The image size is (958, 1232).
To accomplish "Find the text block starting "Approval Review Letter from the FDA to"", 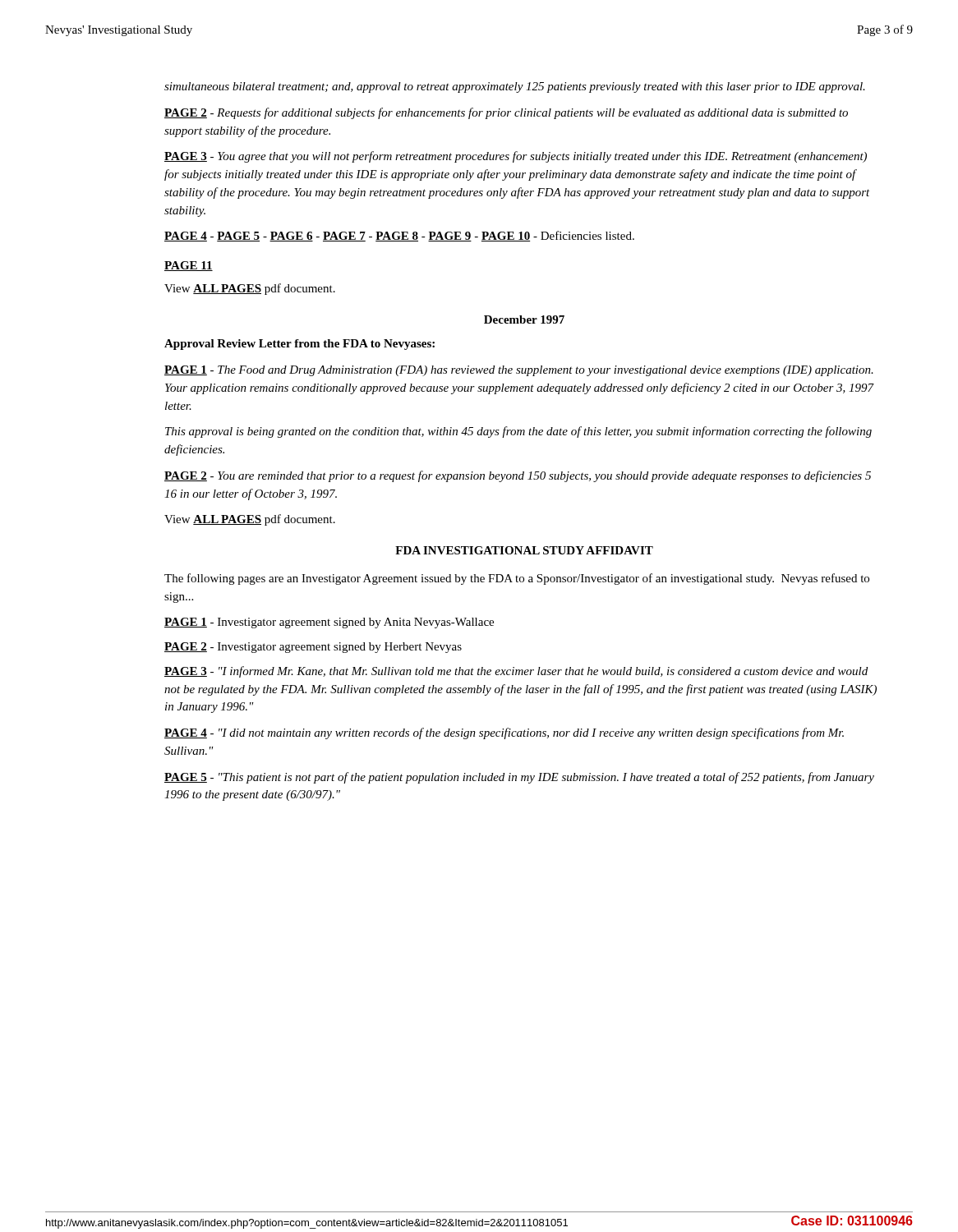I will click(x=300, y=344).
